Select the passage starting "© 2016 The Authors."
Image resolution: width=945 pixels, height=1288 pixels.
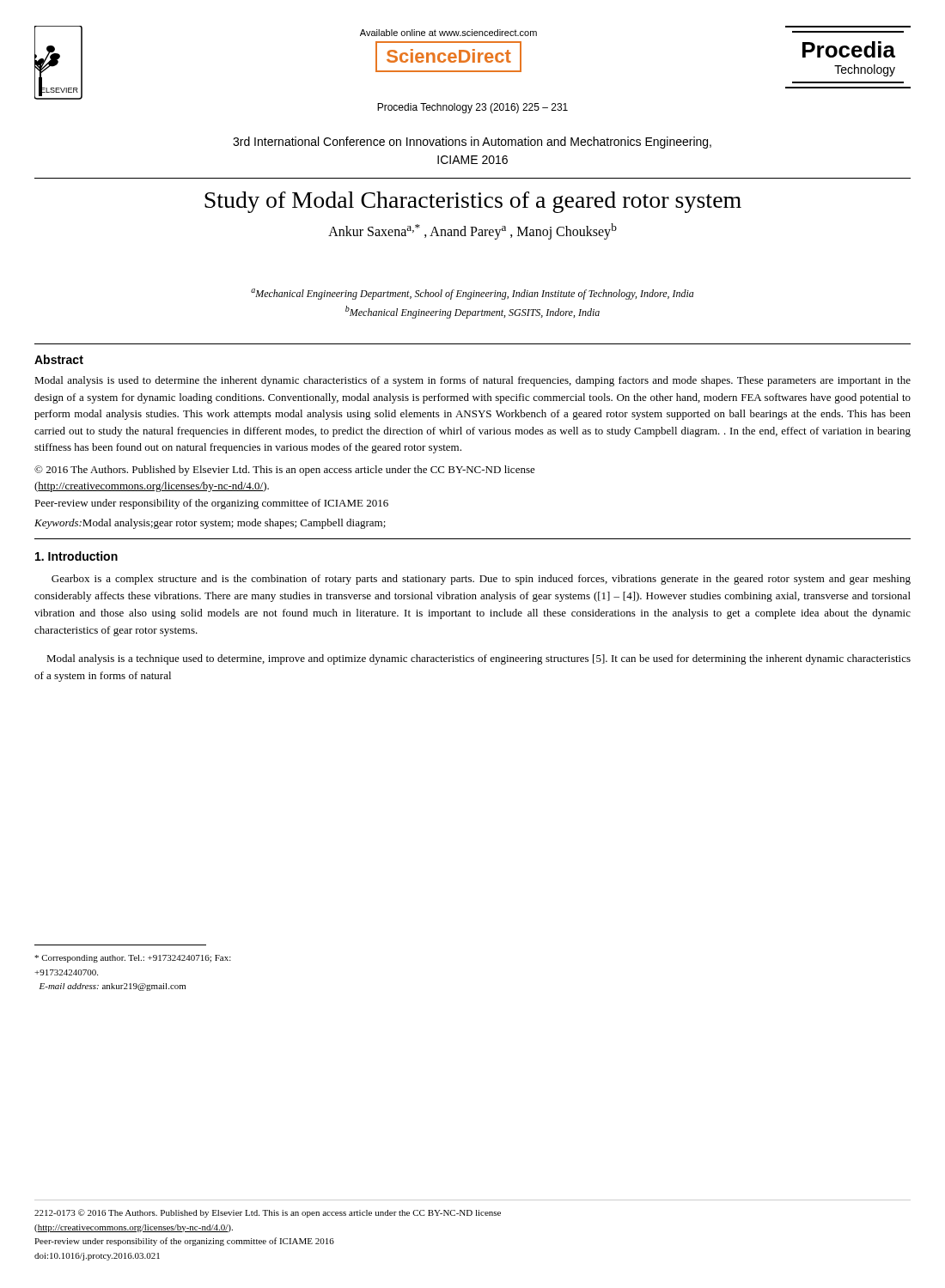[285, 471]
